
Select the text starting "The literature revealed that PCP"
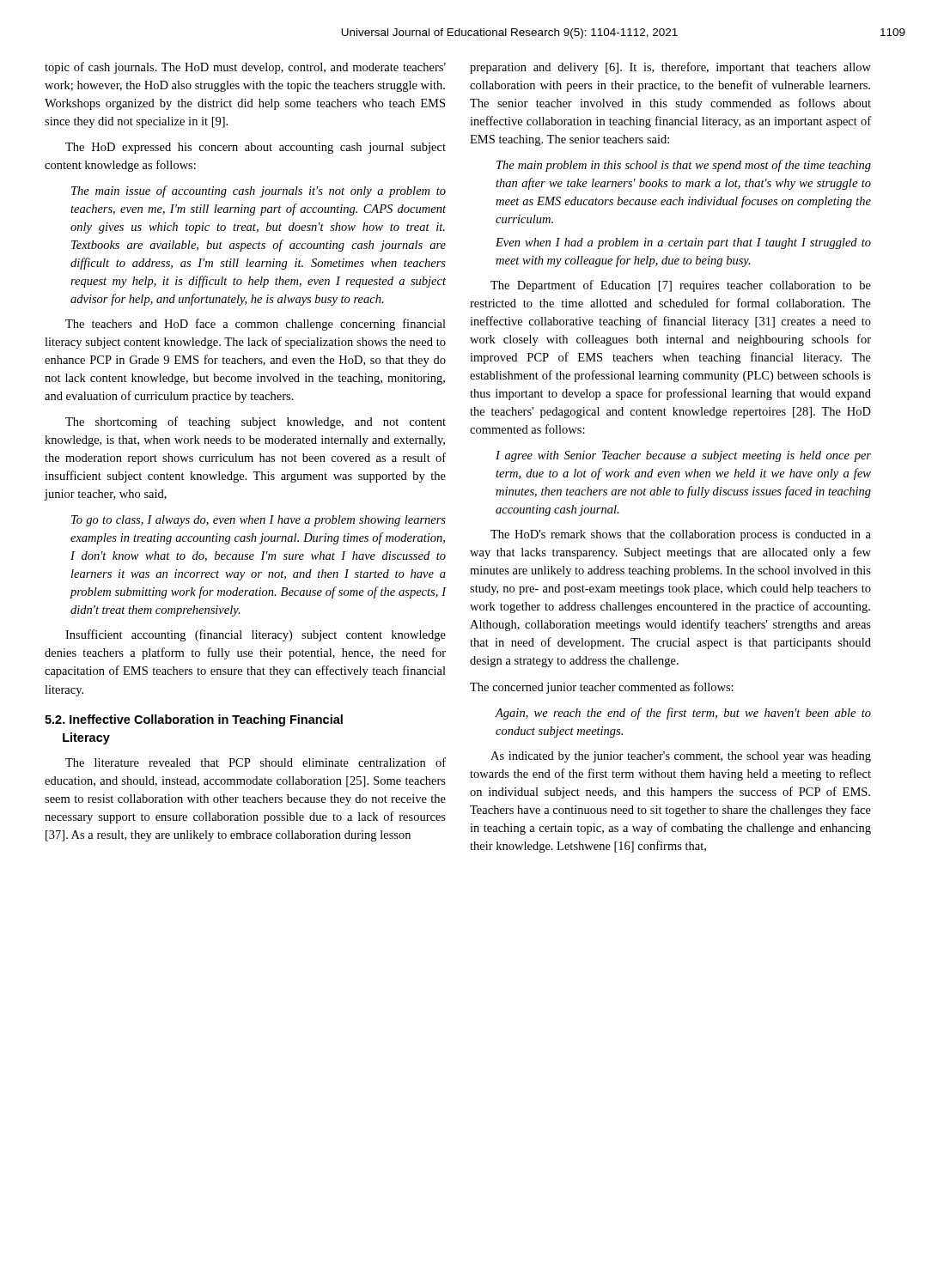[245, 799]
